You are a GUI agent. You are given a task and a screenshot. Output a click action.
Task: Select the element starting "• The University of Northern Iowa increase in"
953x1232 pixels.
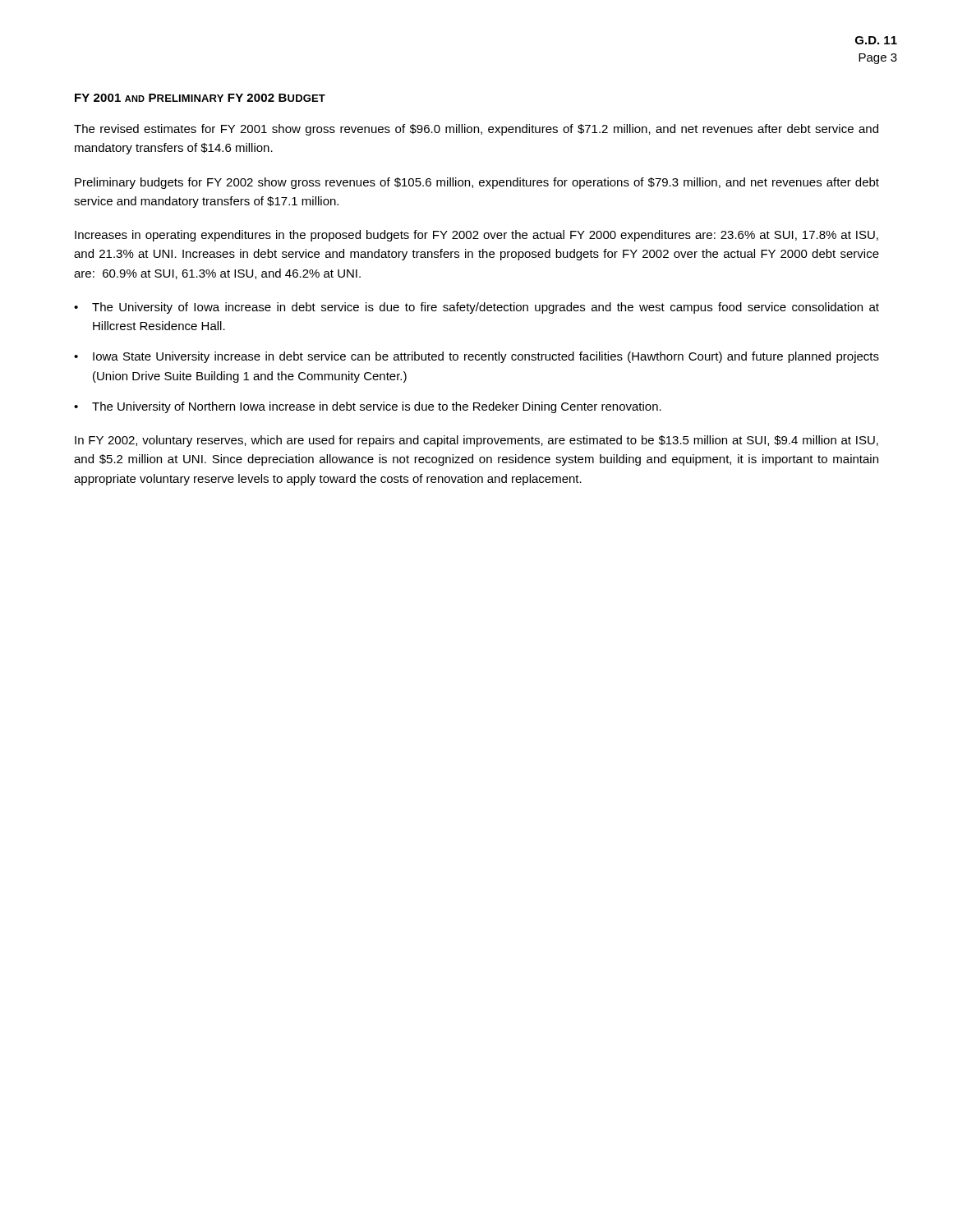click(476, 406)
